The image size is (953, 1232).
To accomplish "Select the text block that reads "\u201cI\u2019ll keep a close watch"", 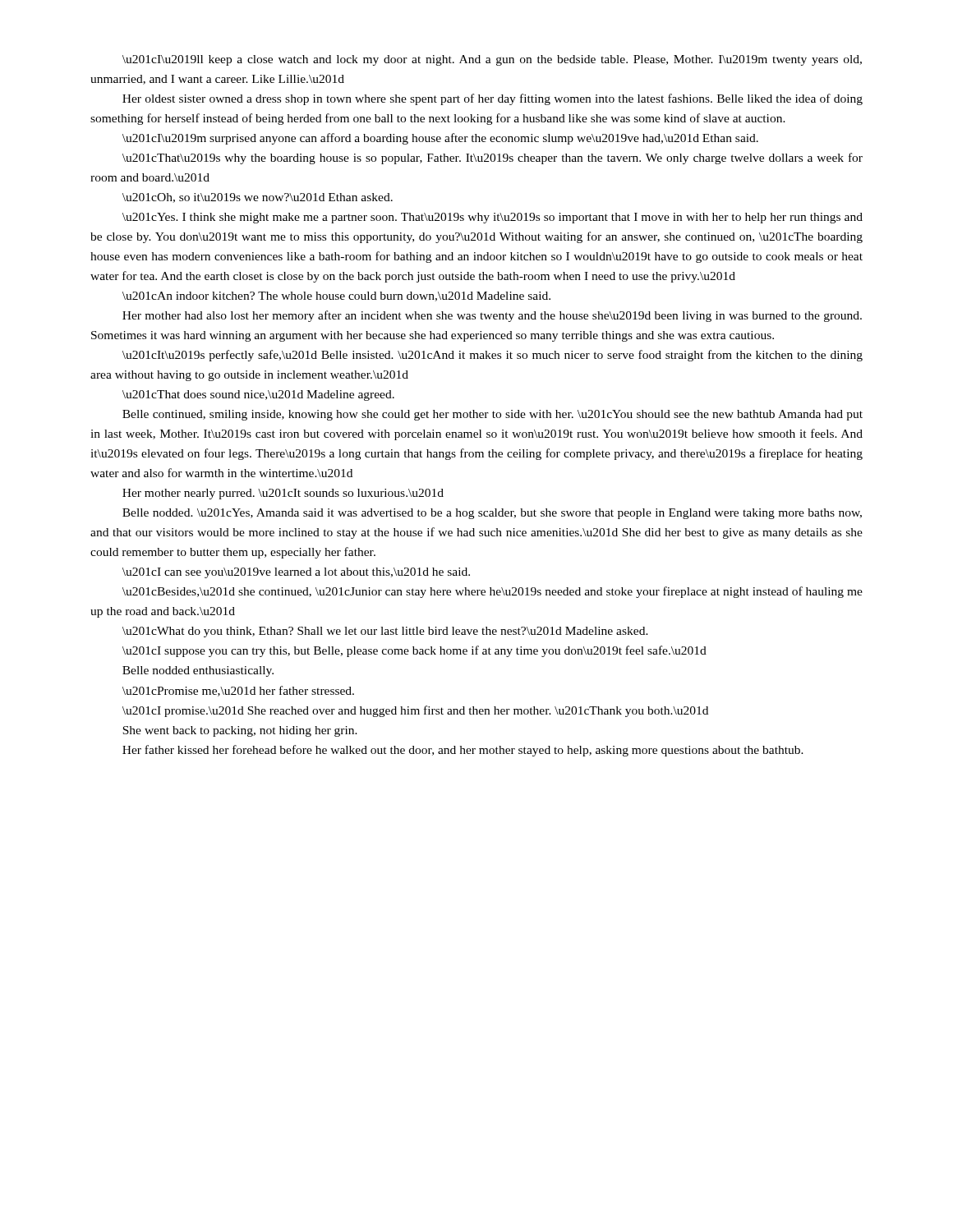I will click(x=476, y=69).
